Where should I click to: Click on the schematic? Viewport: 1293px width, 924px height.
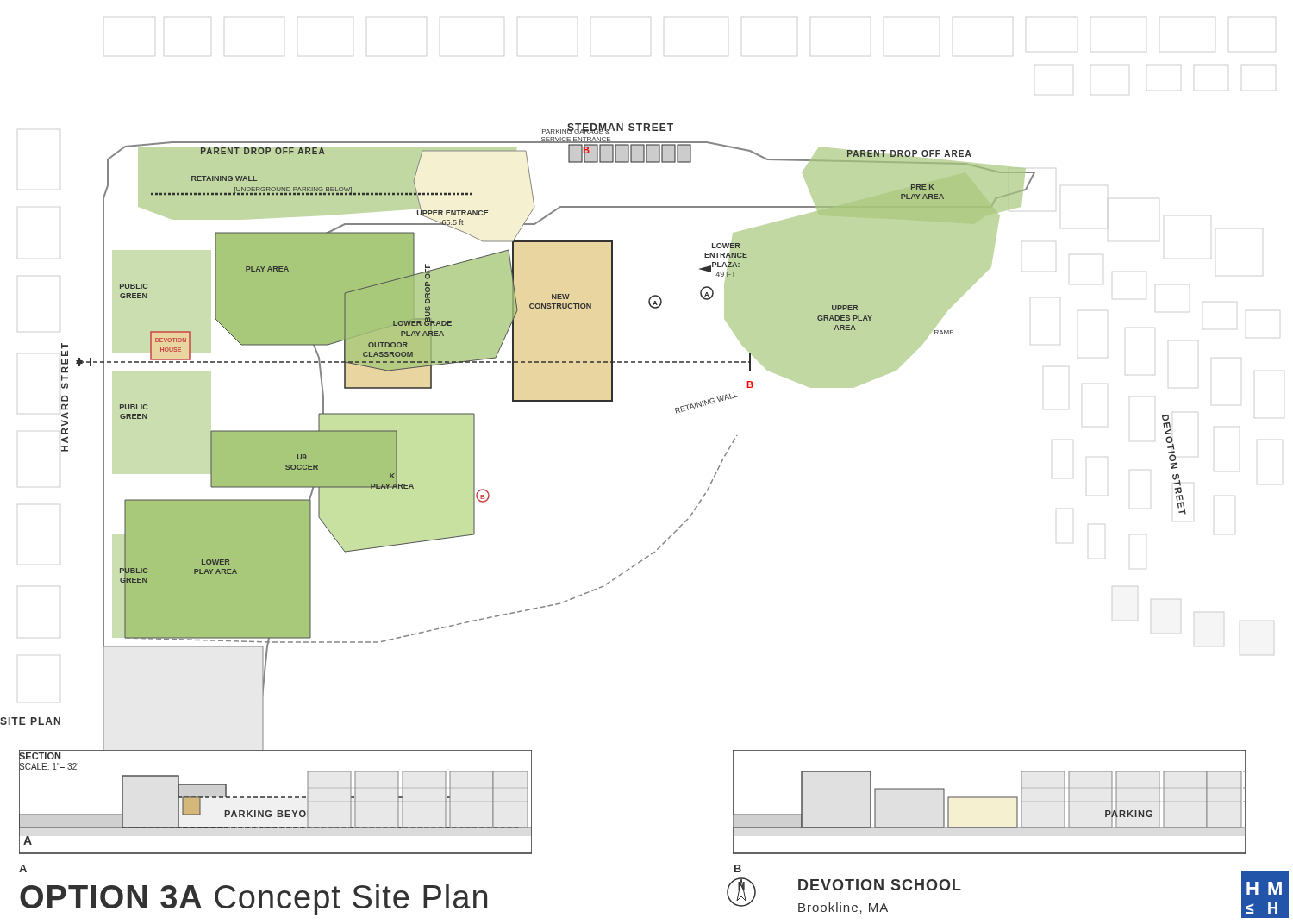tap(646, 409)
